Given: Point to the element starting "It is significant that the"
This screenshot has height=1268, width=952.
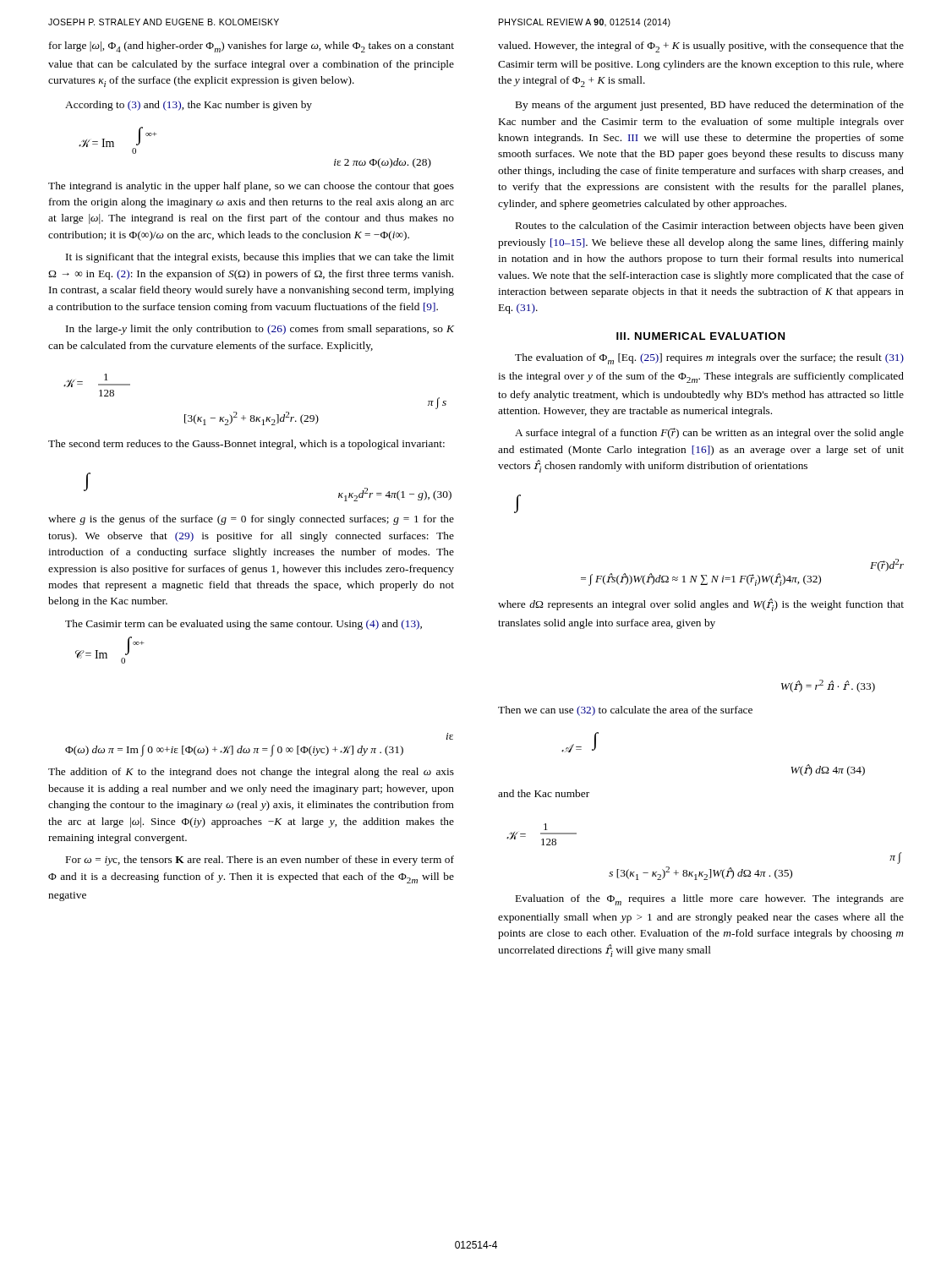Looking at the screenshot, I should 251,282.
